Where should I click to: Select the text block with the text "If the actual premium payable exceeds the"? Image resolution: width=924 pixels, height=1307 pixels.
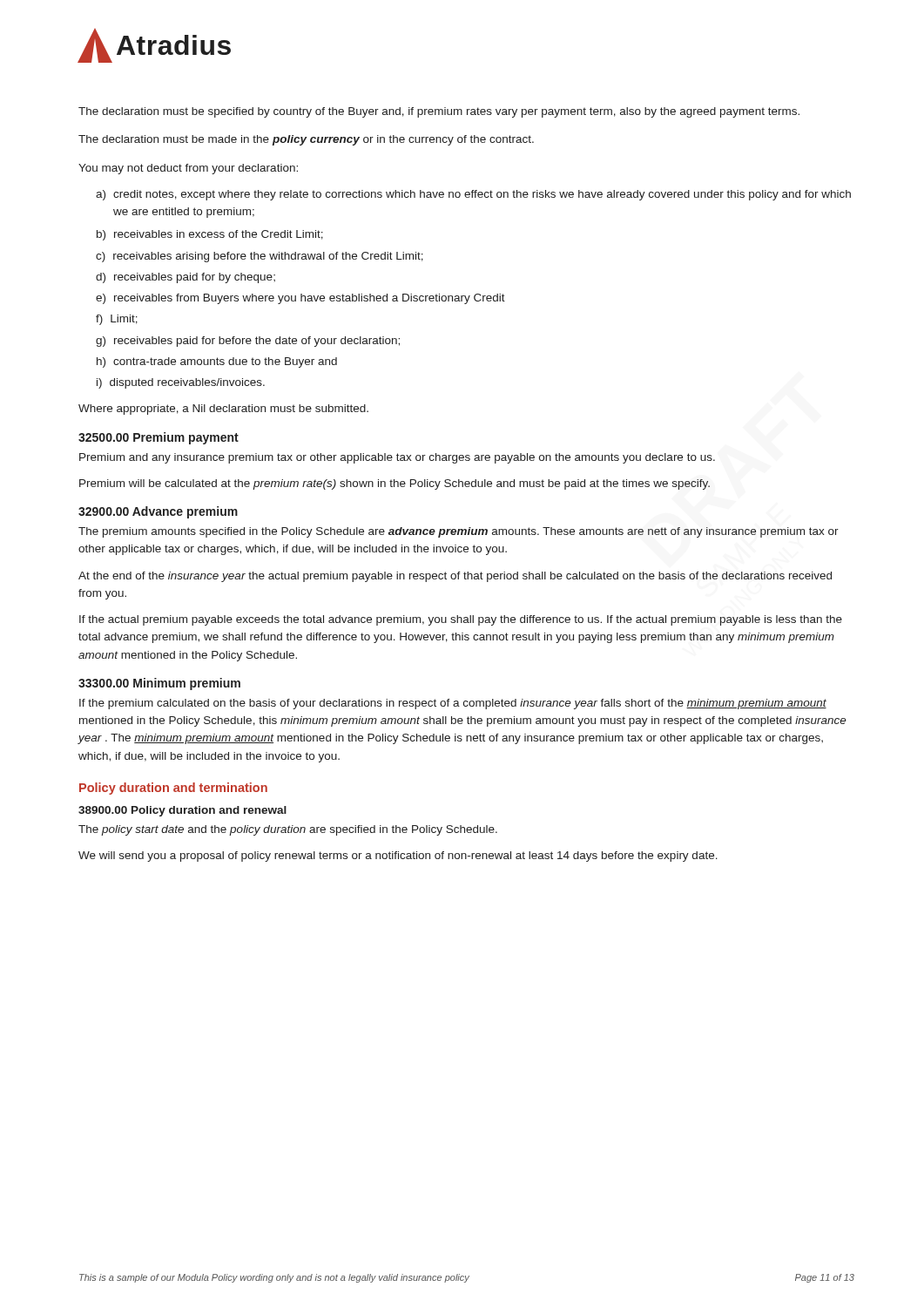(466, 637)
